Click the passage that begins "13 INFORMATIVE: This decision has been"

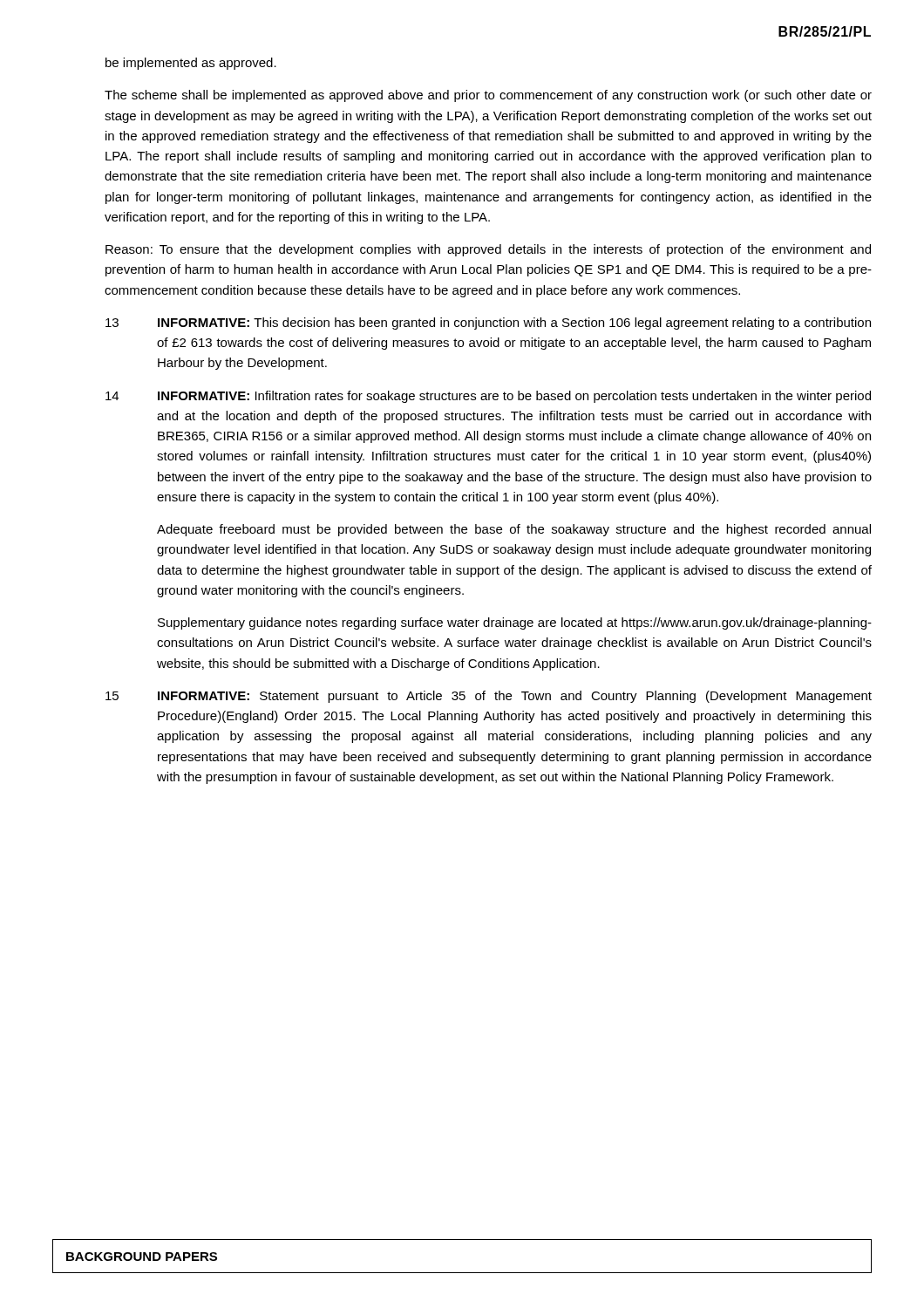tap(488, 342)
